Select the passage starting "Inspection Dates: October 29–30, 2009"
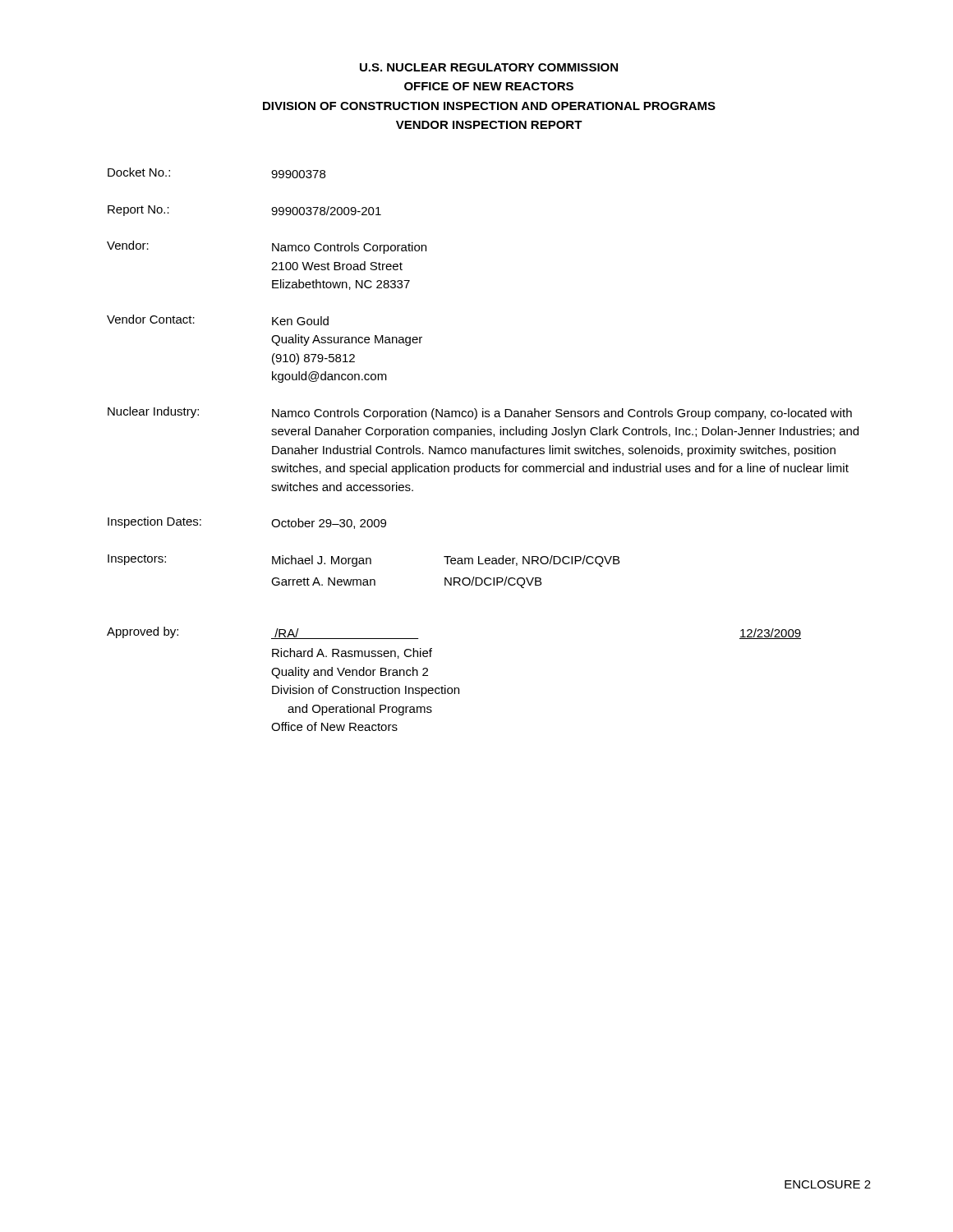This screenshot has height=1232, width=953. (151, 523)
